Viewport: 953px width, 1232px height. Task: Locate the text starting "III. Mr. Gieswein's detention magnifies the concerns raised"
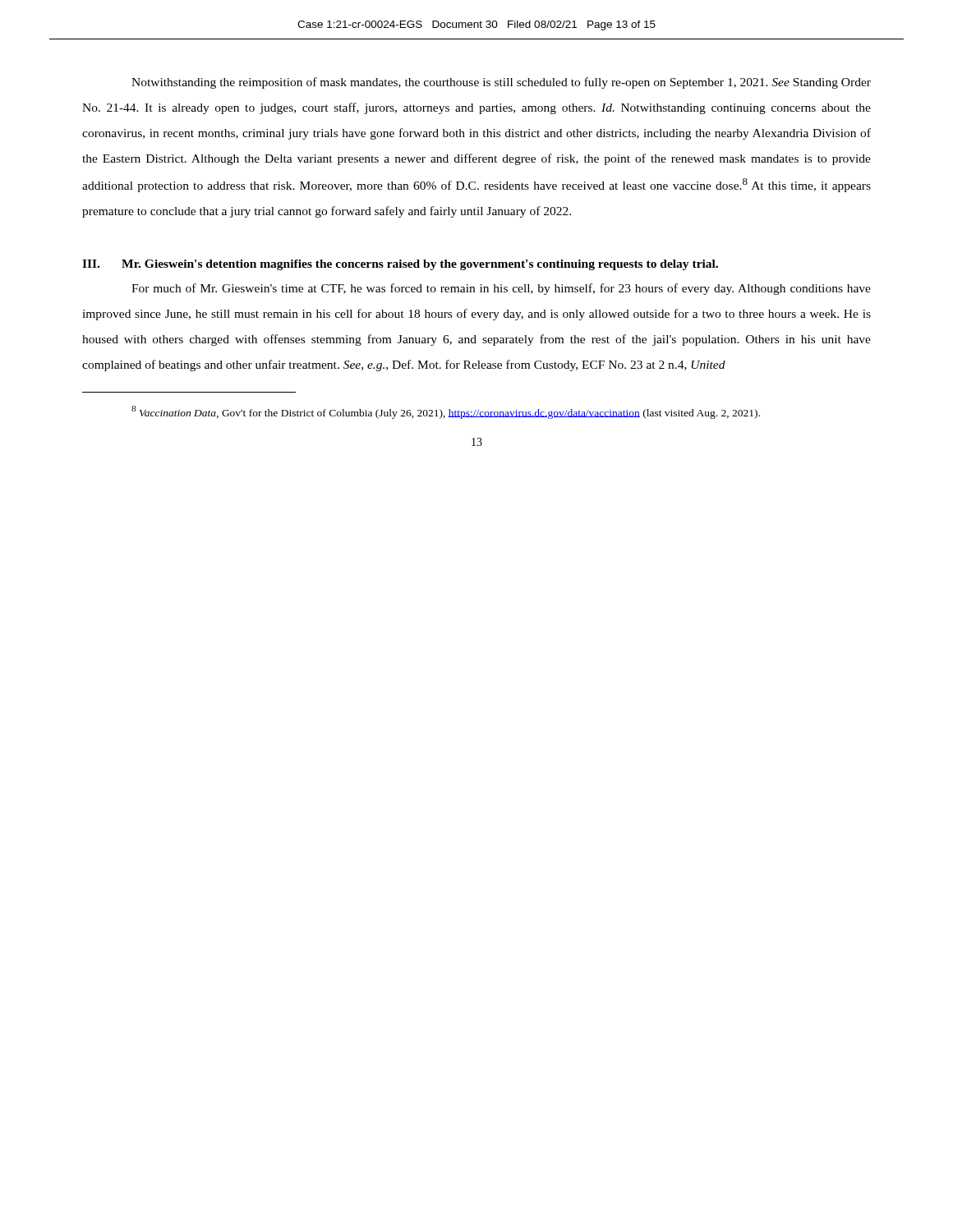[476, 264]
